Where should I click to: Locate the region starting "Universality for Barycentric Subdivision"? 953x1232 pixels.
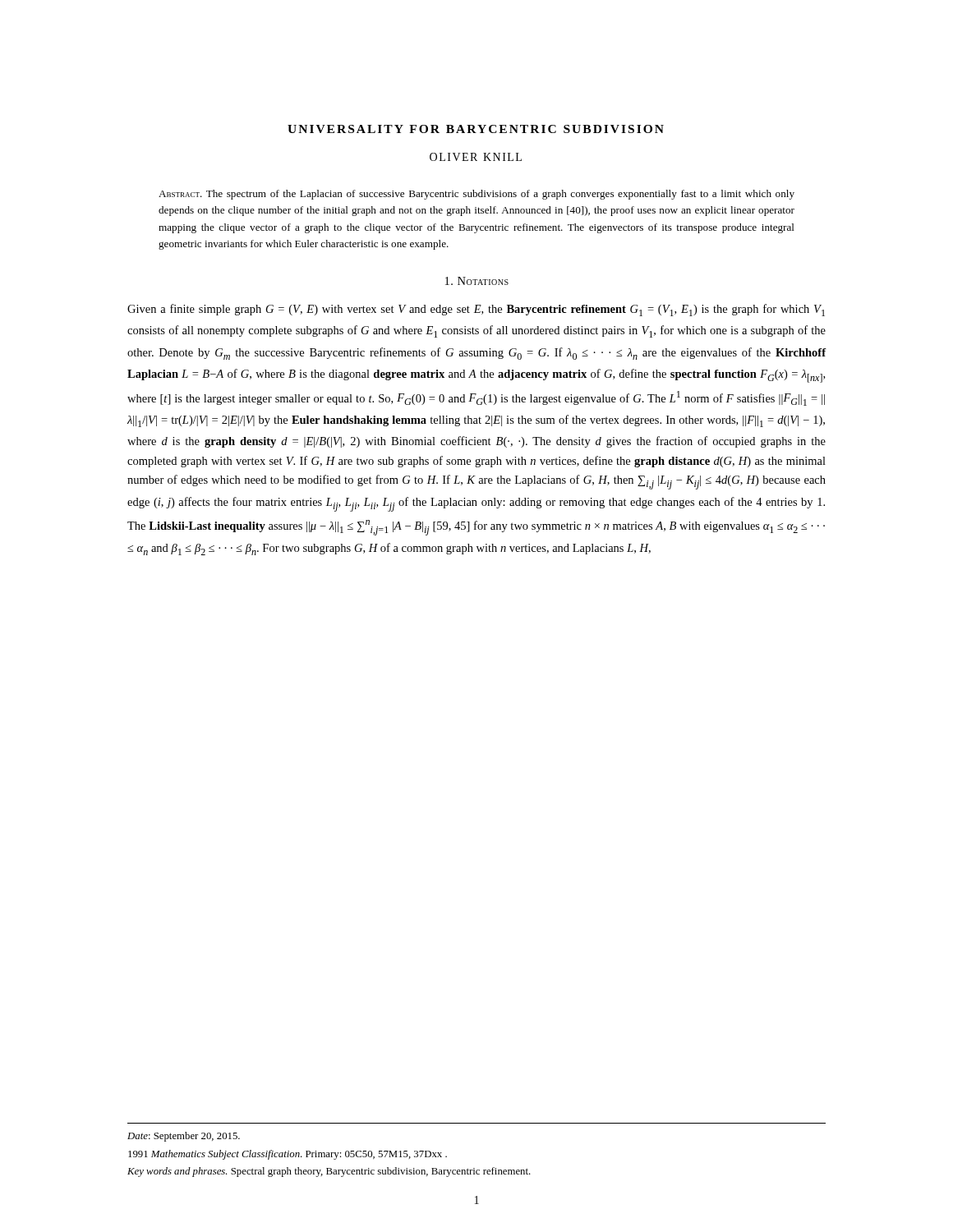(476, 129)
